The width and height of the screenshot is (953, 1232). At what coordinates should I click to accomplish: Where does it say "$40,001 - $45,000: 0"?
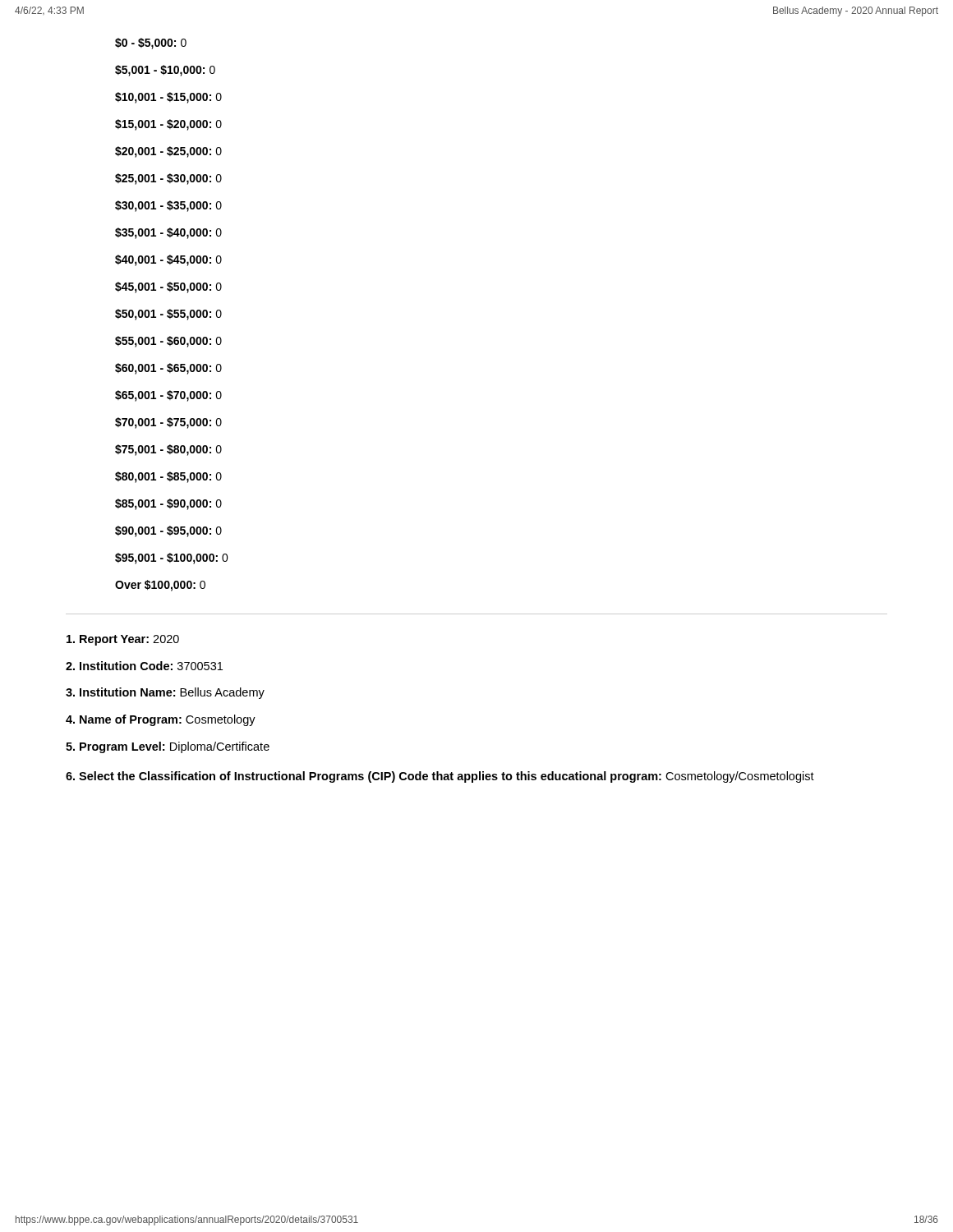click(x=168, y=260)
